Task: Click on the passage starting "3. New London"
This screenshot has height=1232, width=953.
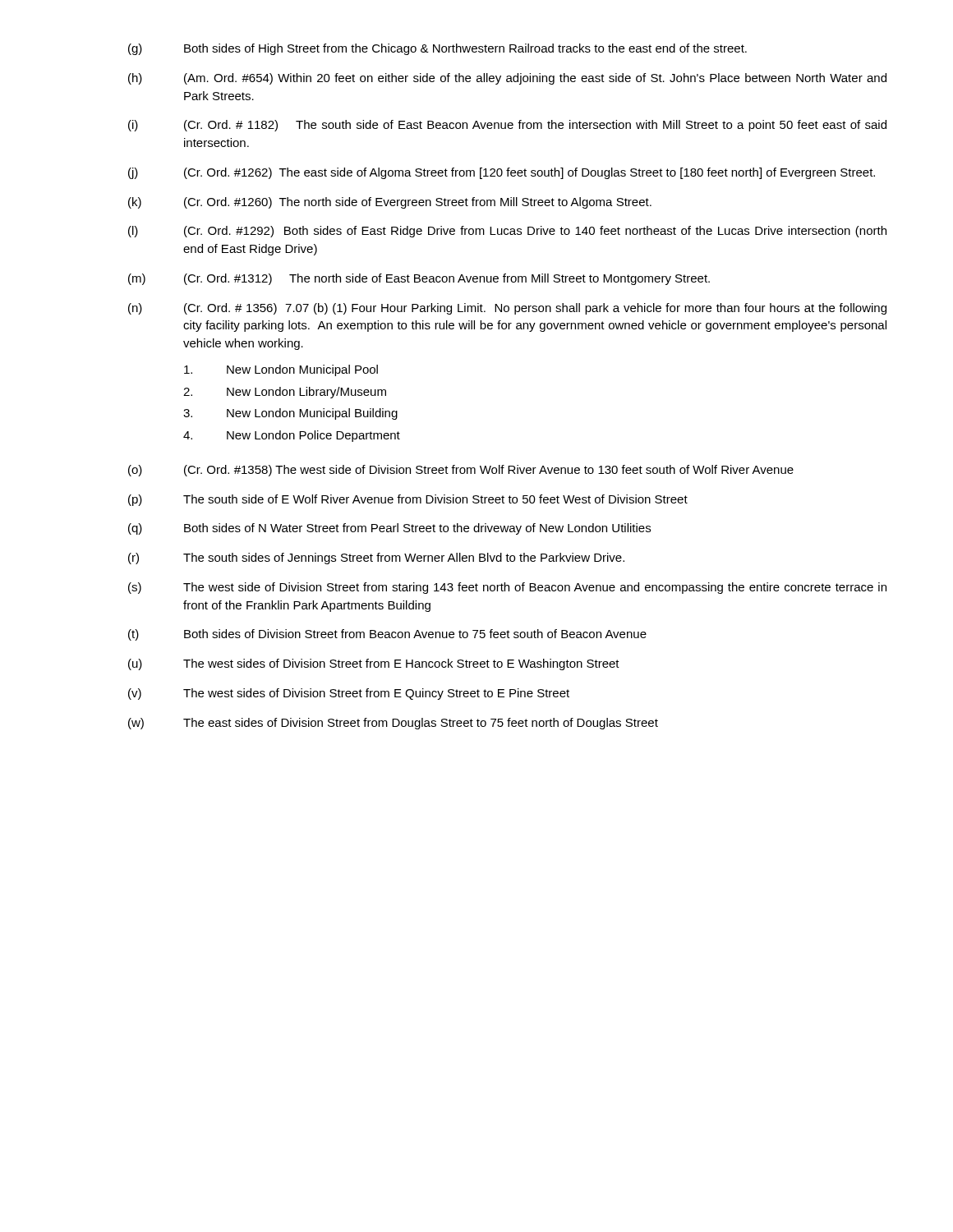Action: pos(290,414)
